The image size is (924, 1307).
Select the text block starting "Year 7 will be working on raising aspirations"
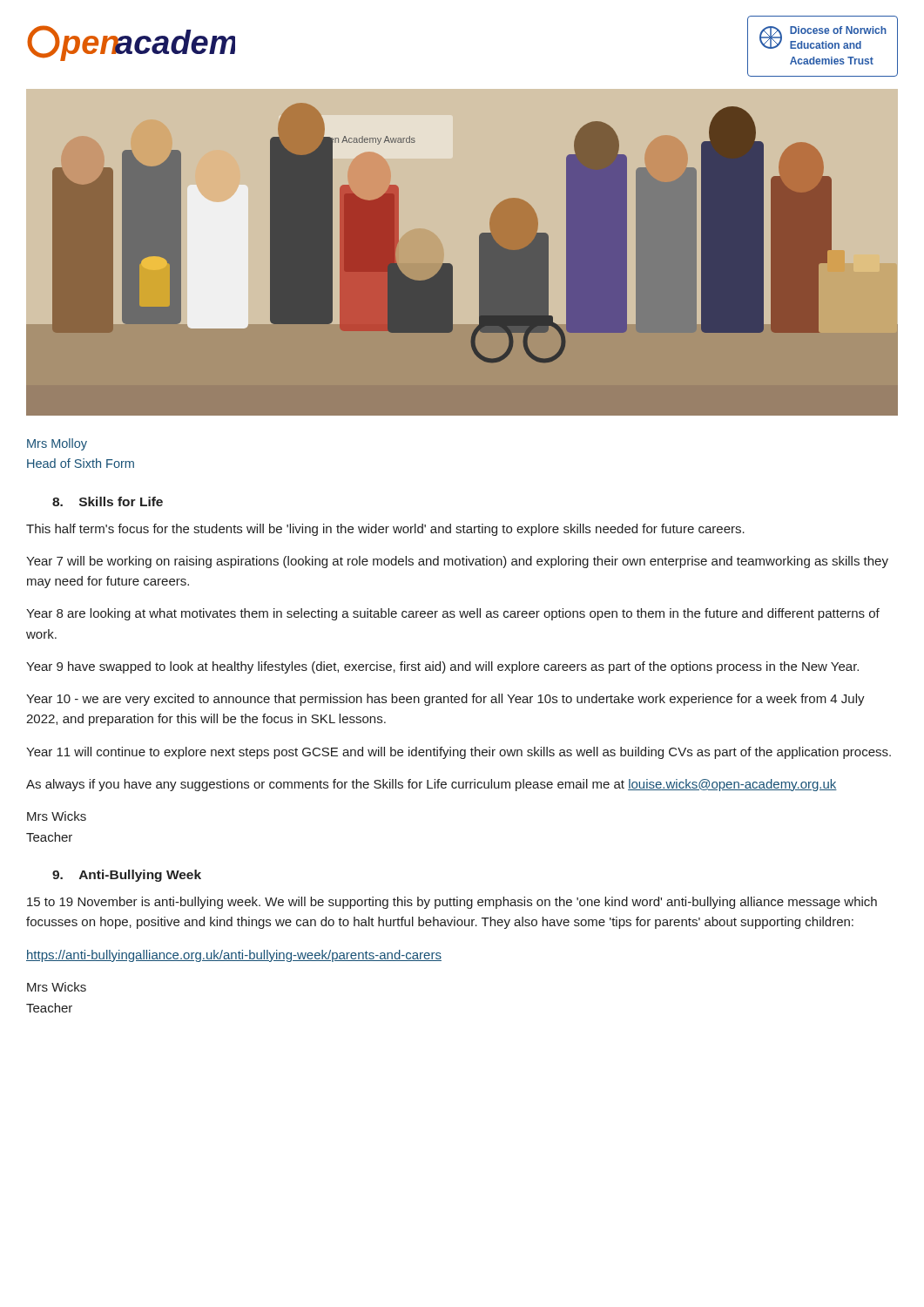457,571
